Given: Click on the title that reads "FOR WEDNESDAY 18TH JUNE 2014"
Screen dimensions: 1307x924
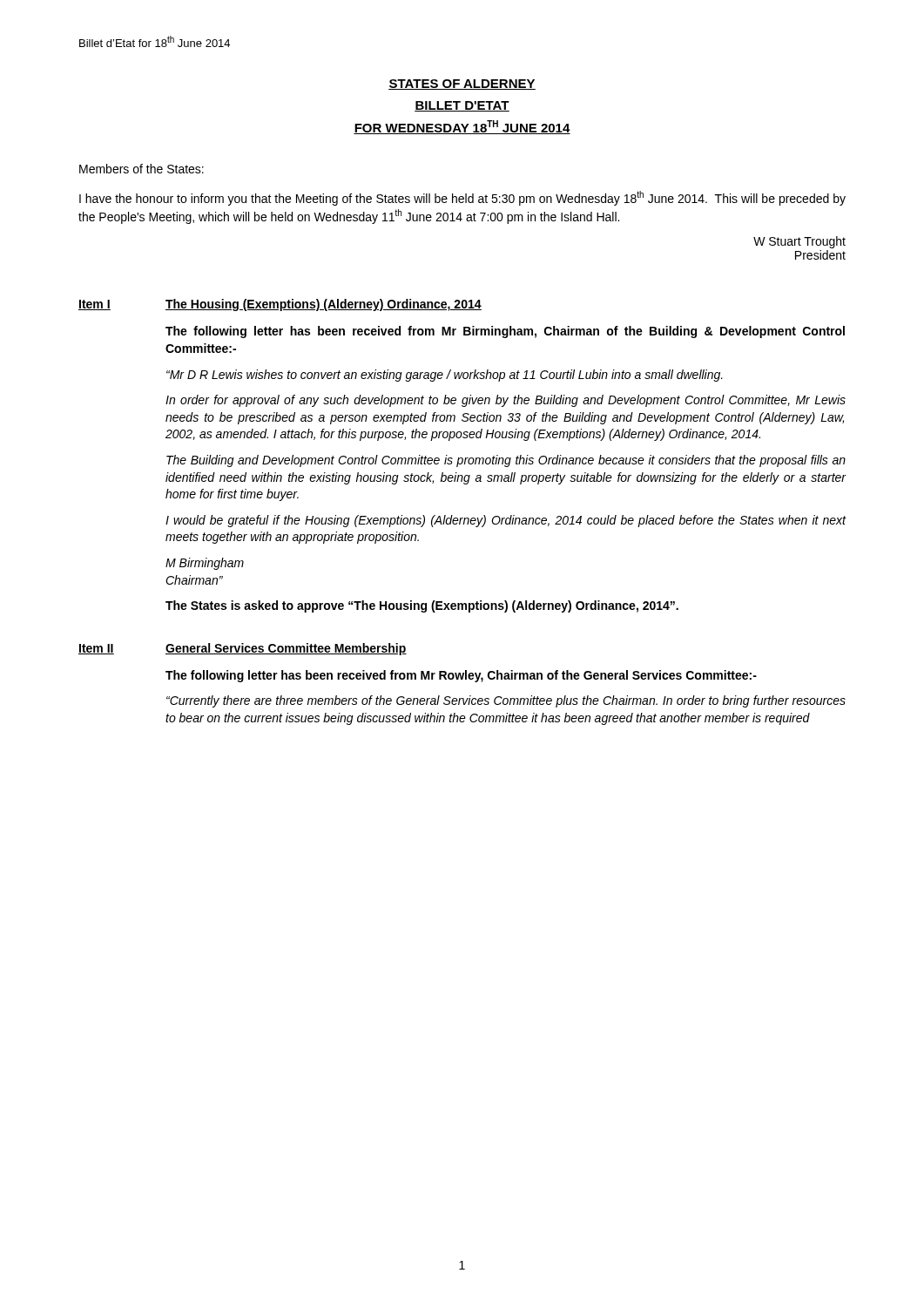Looking at the screenshot, I should (x=462, y=128).
